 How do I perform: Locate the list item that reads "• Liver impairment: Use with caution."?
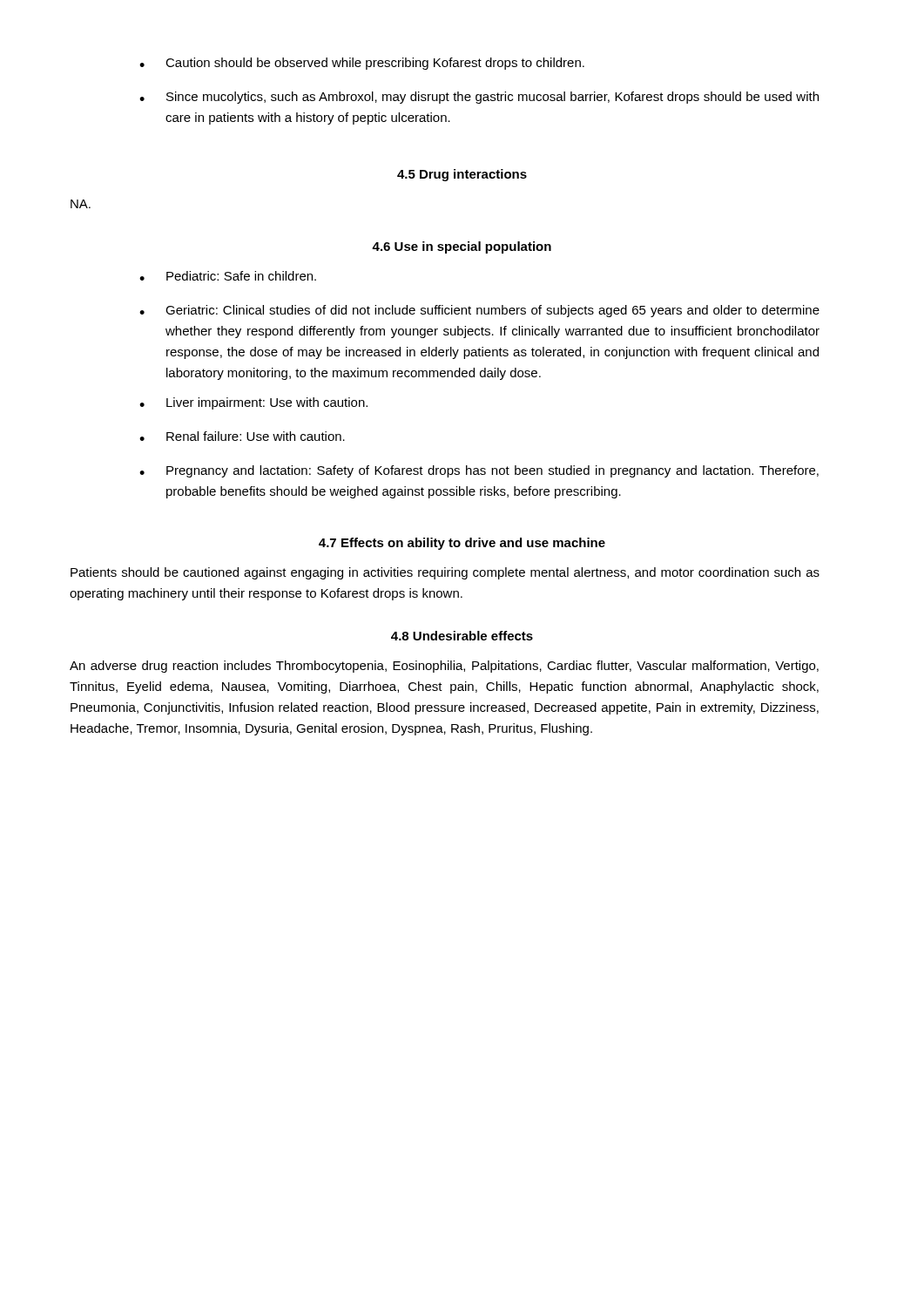point(253,403)
